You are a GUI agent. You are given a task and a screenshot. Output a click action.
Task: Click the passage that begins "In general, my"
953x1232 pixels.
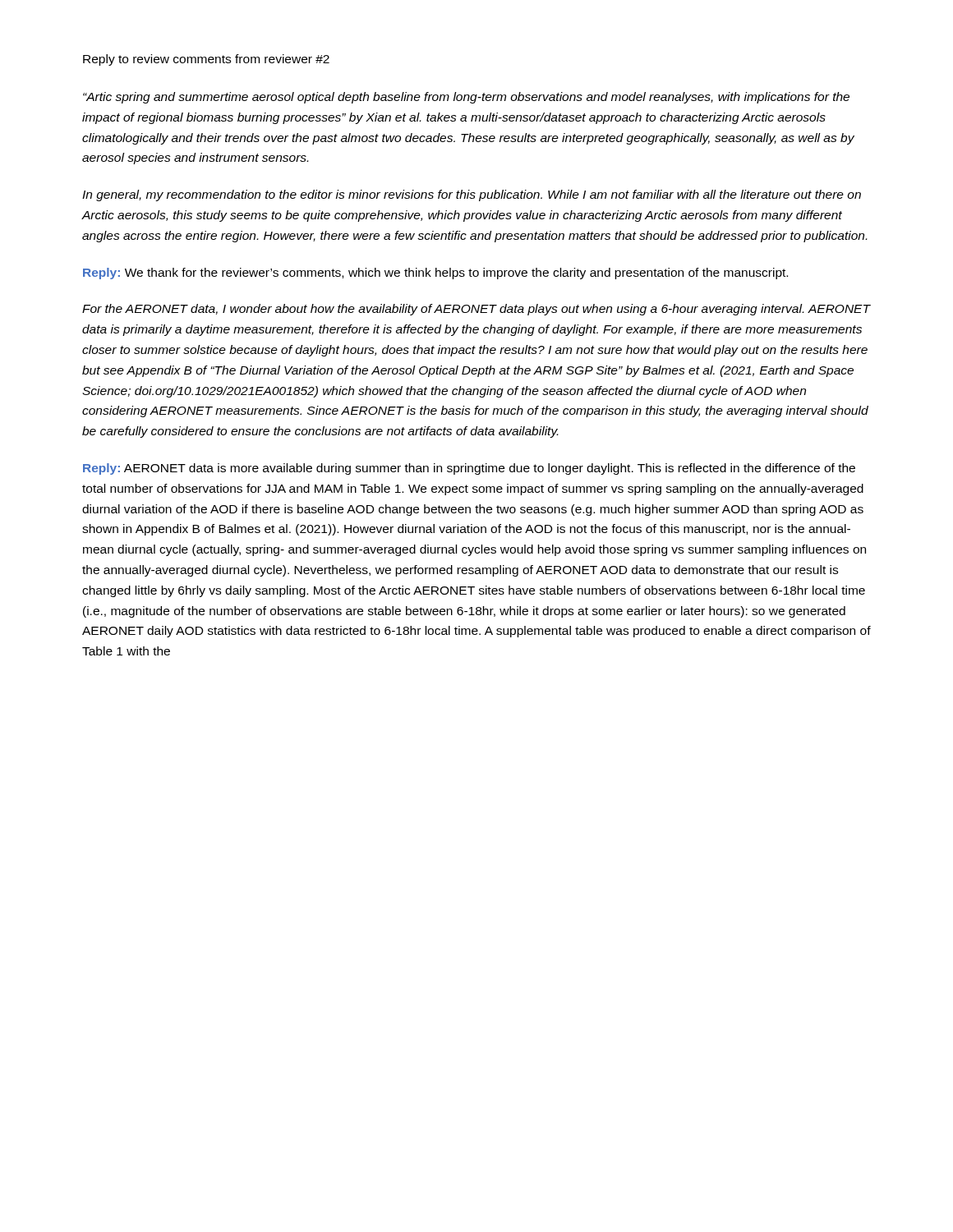tap(476, 215)
